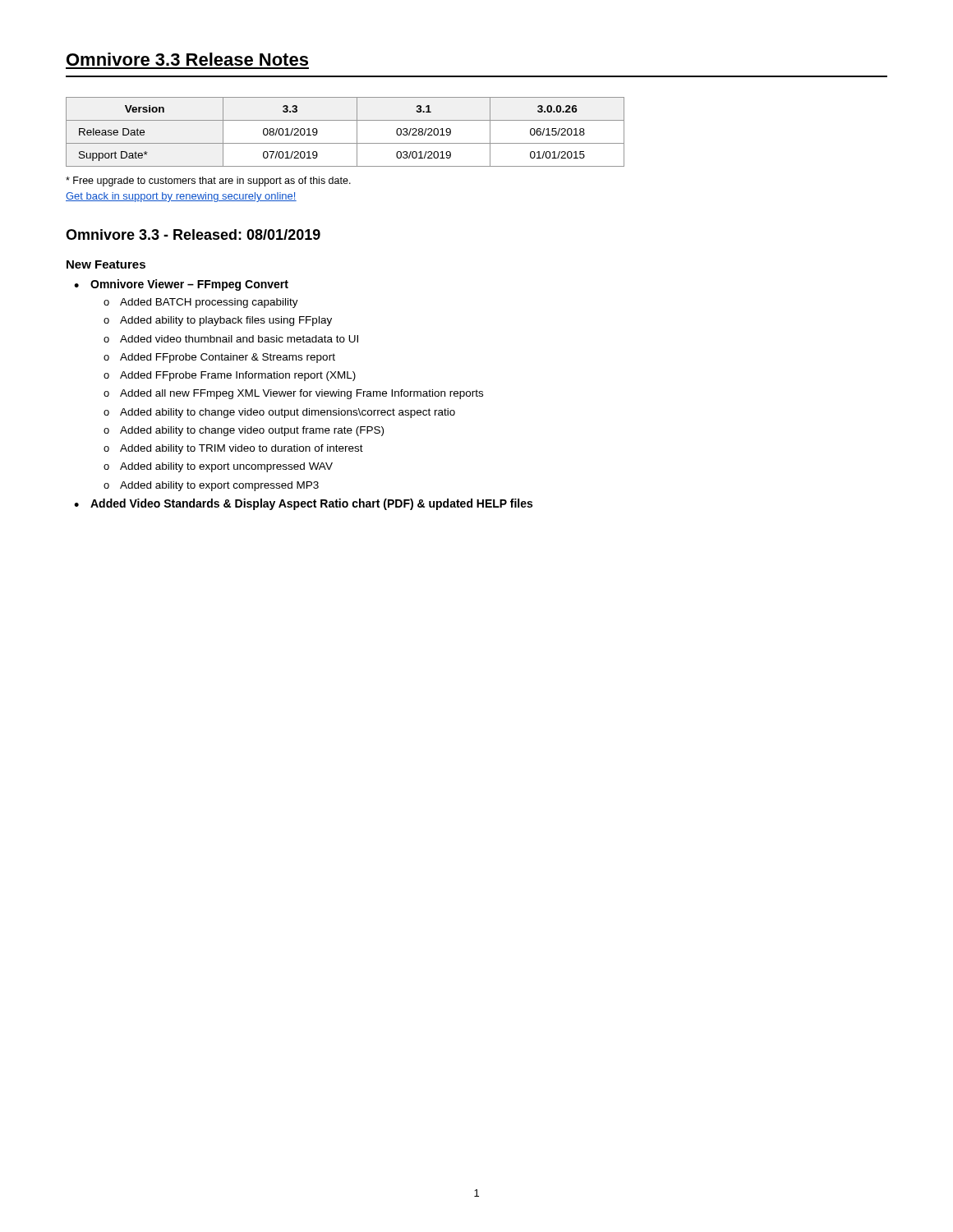Click on the section header that says "New Features"
The image size is (953, 1232).
pos(106,264)
